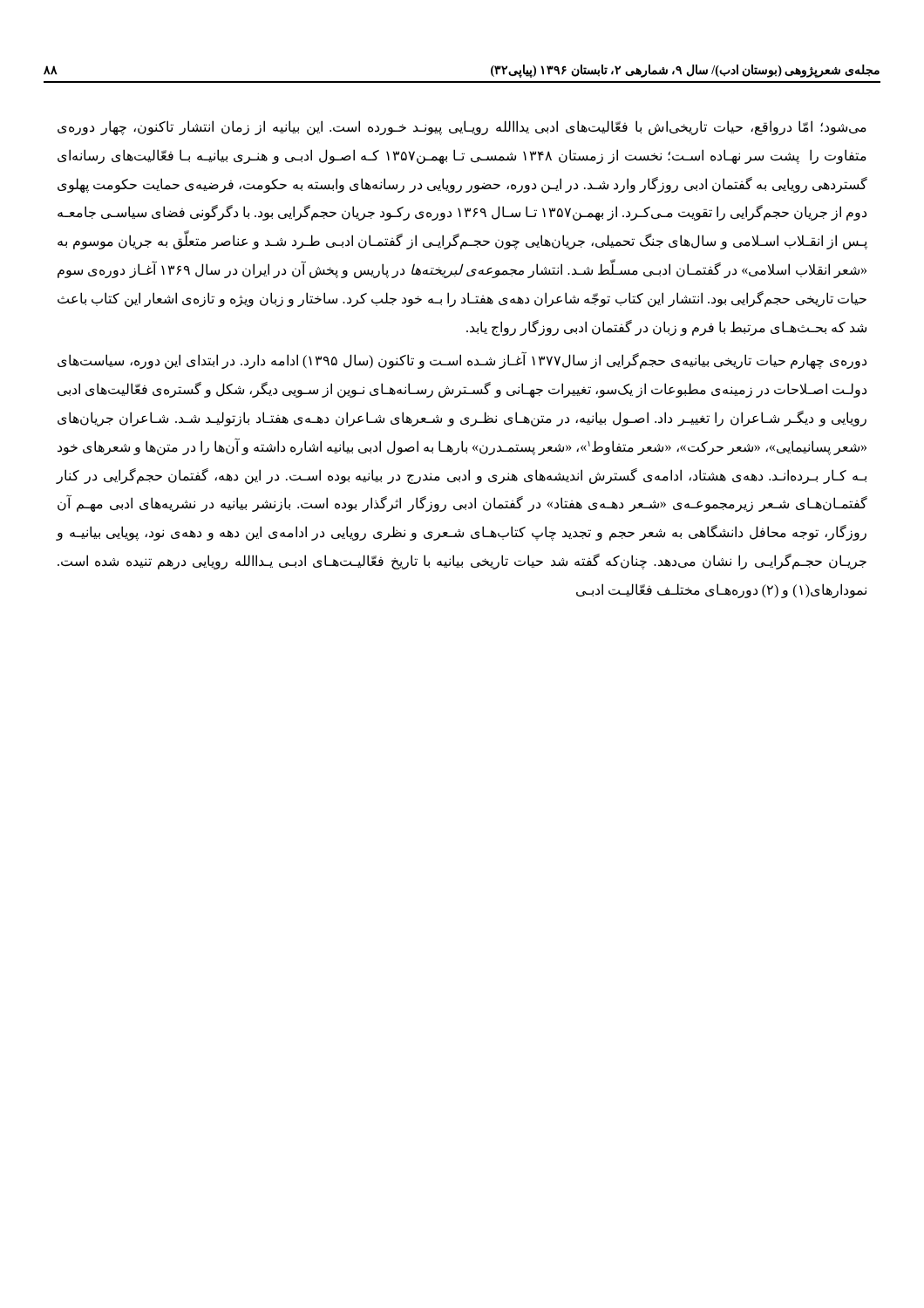The height and width of the screenshot is (1308, 924).
Task: Click on the region starting "دوره‌ی چهارم حیات تاریخی"
Action: pyautogui.click(x=462, y=475)
